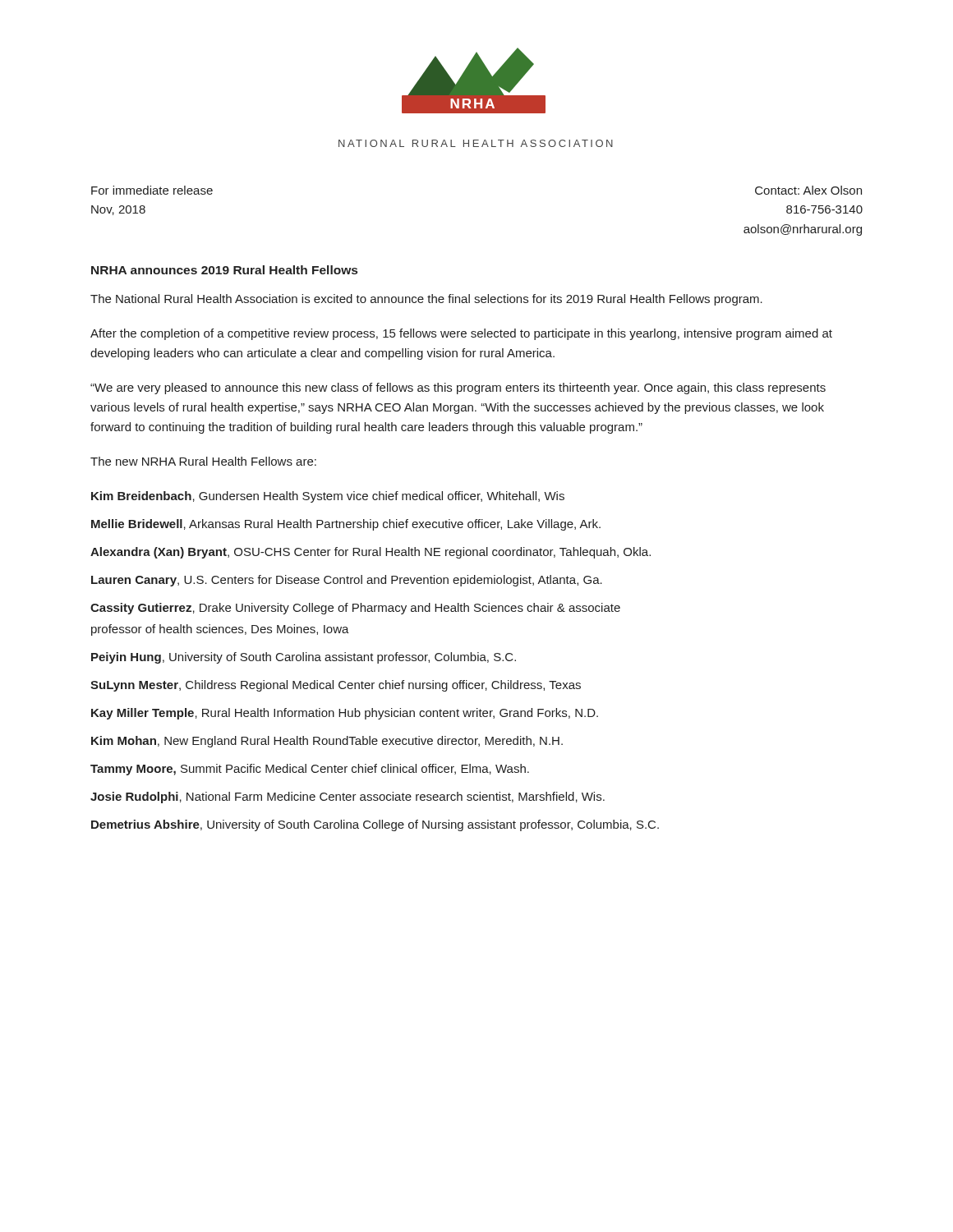Point to the block beginning "Tammy Moore, Summit Pacific Medical Center chief"
953x1232 pixels.
pyautogui.click(x=310, y=768)
